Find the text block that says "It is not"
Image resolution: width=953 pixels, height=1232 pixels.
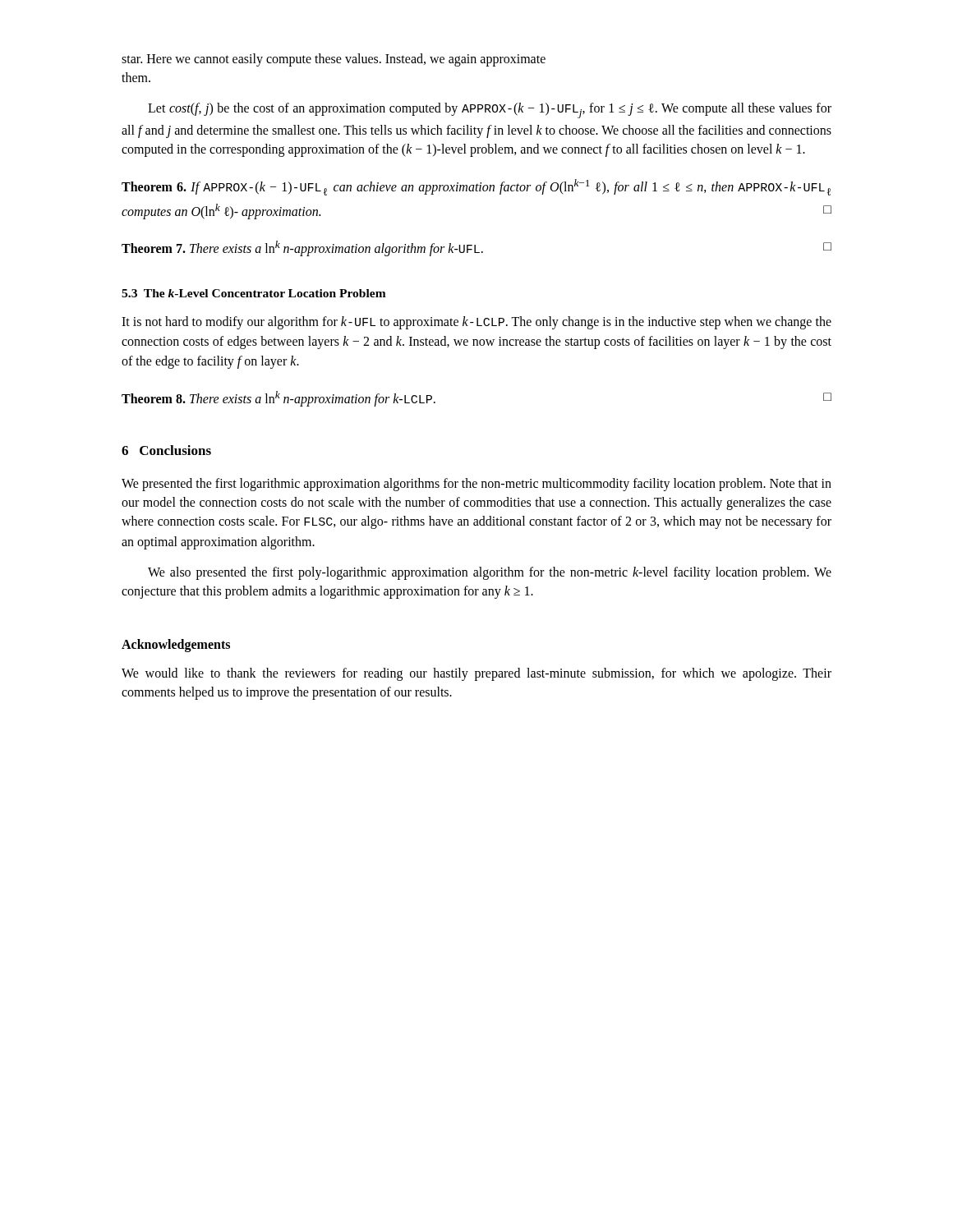click(476, 341)
